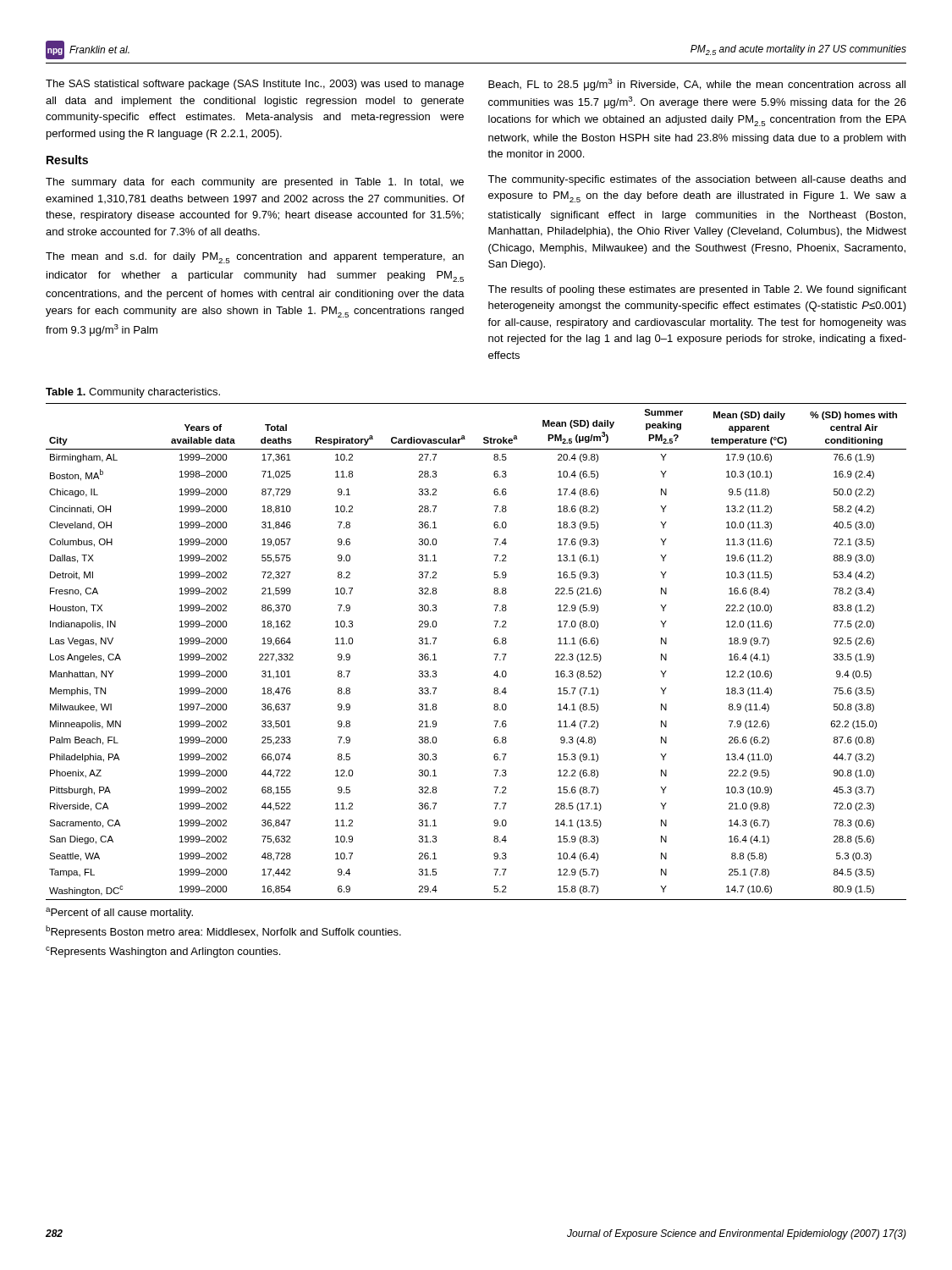
Task: Click where it says "Table 1. Community characteristics."
Action: (133, 392)
